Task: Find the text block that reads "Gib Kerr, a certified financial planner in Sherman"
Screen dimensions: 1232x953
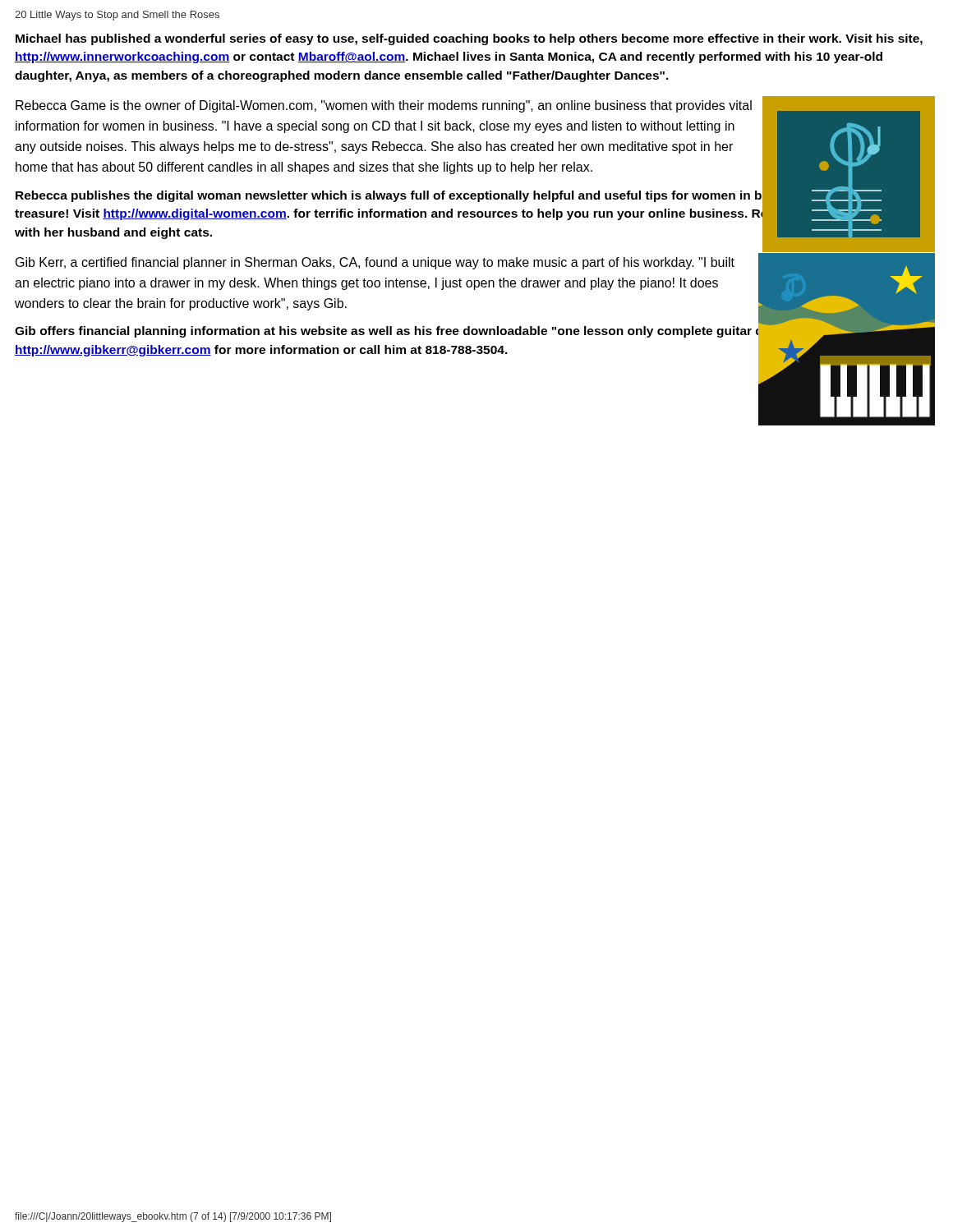Action: click(x=375, y=283)
